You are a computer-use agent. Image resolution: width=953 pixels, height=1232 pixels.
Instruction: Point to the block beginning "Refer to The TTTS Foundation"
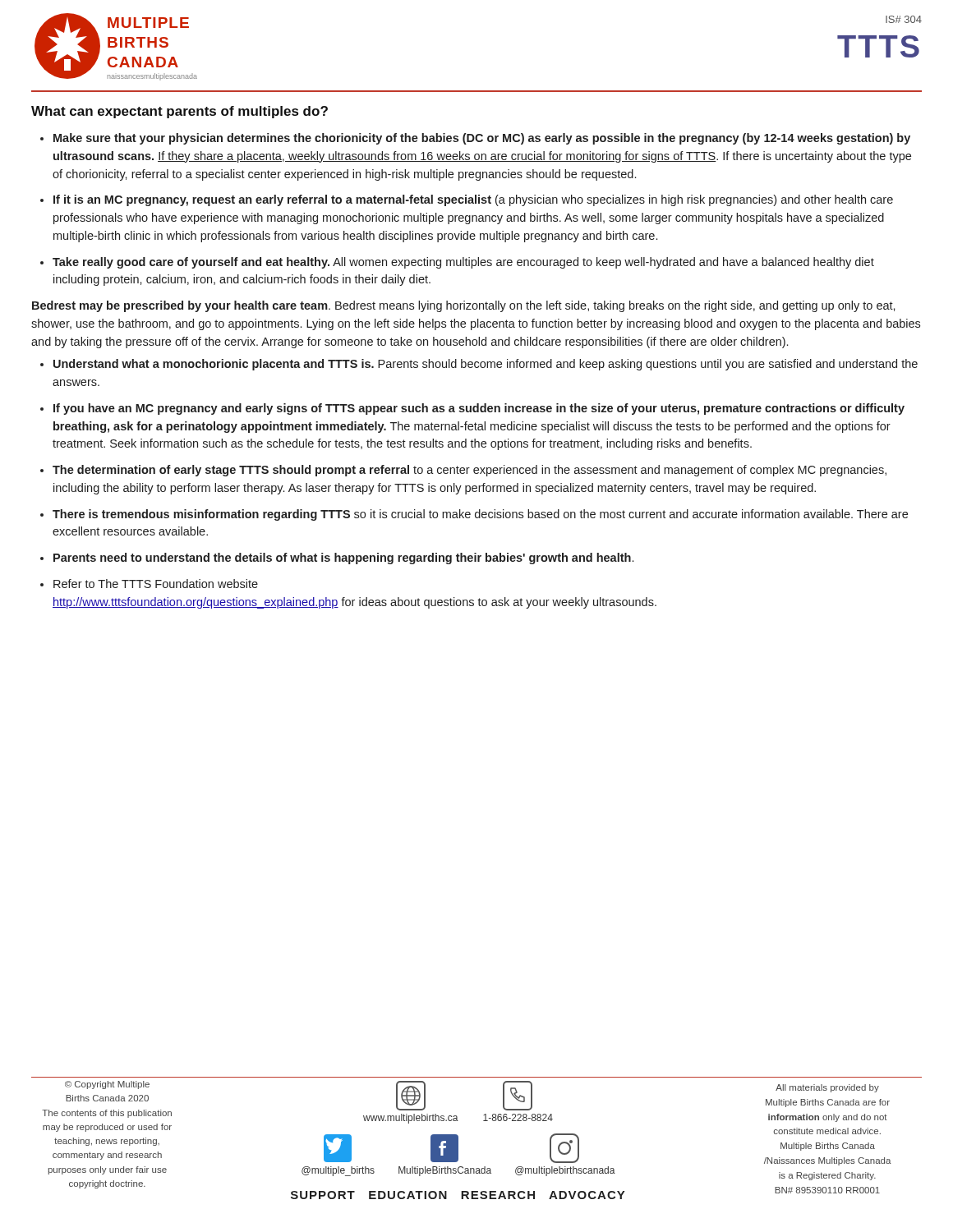[x=355, y=593]
